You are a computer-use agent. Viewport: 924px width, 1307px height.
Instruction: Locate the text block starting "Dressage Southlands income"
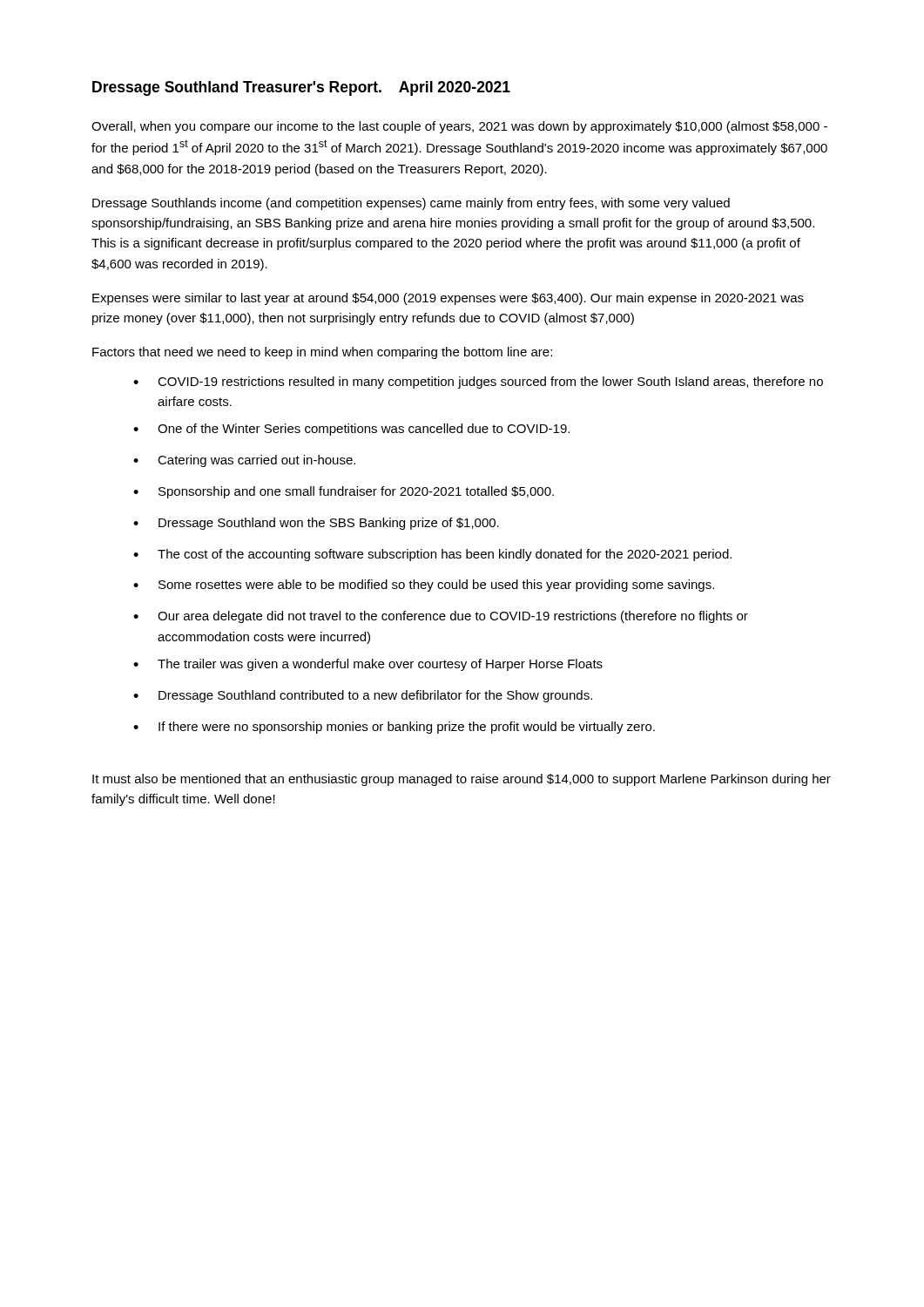click(453, 233)
